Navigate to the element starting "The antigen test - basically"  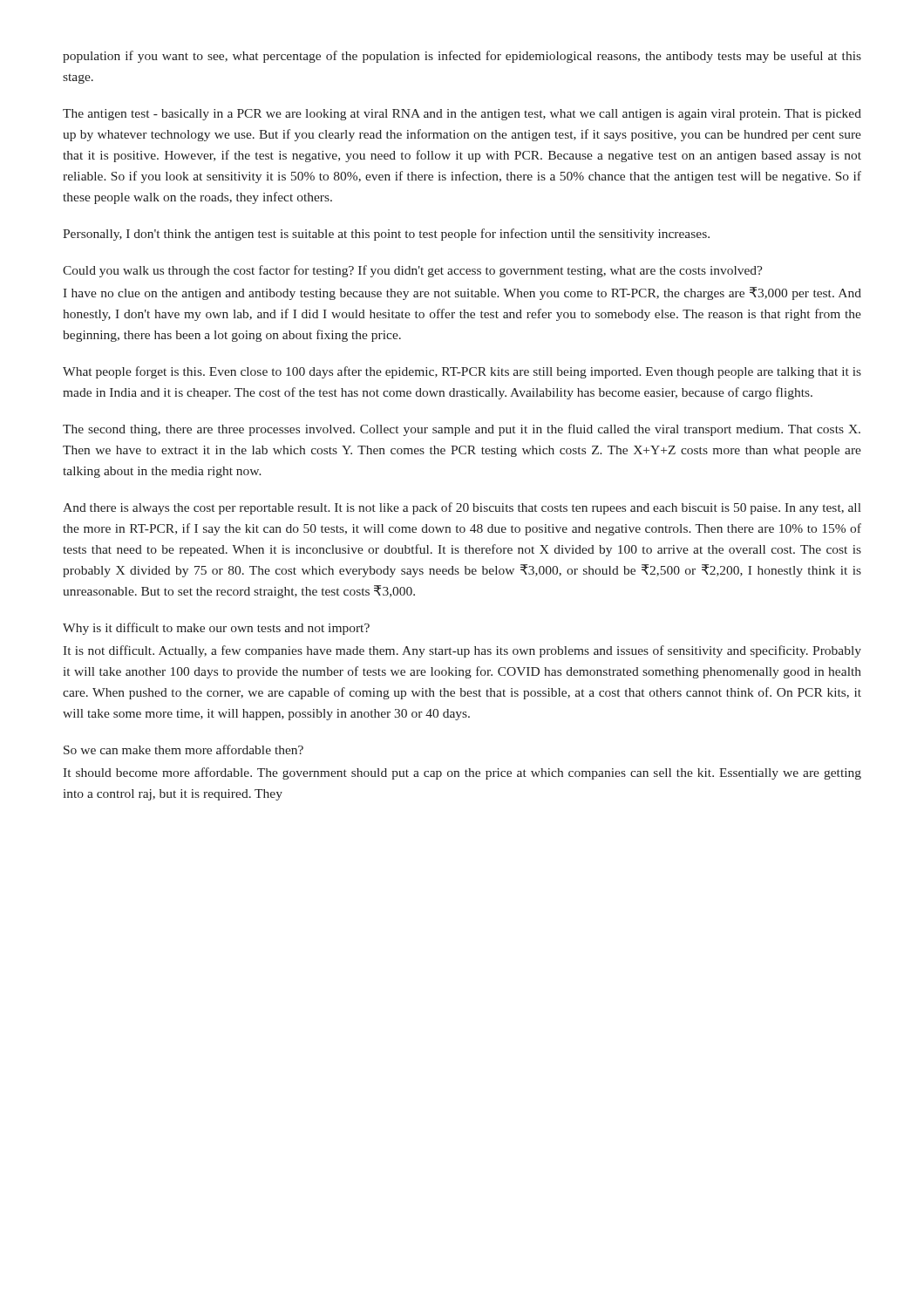pyautogui.click(x=462, y=155)
